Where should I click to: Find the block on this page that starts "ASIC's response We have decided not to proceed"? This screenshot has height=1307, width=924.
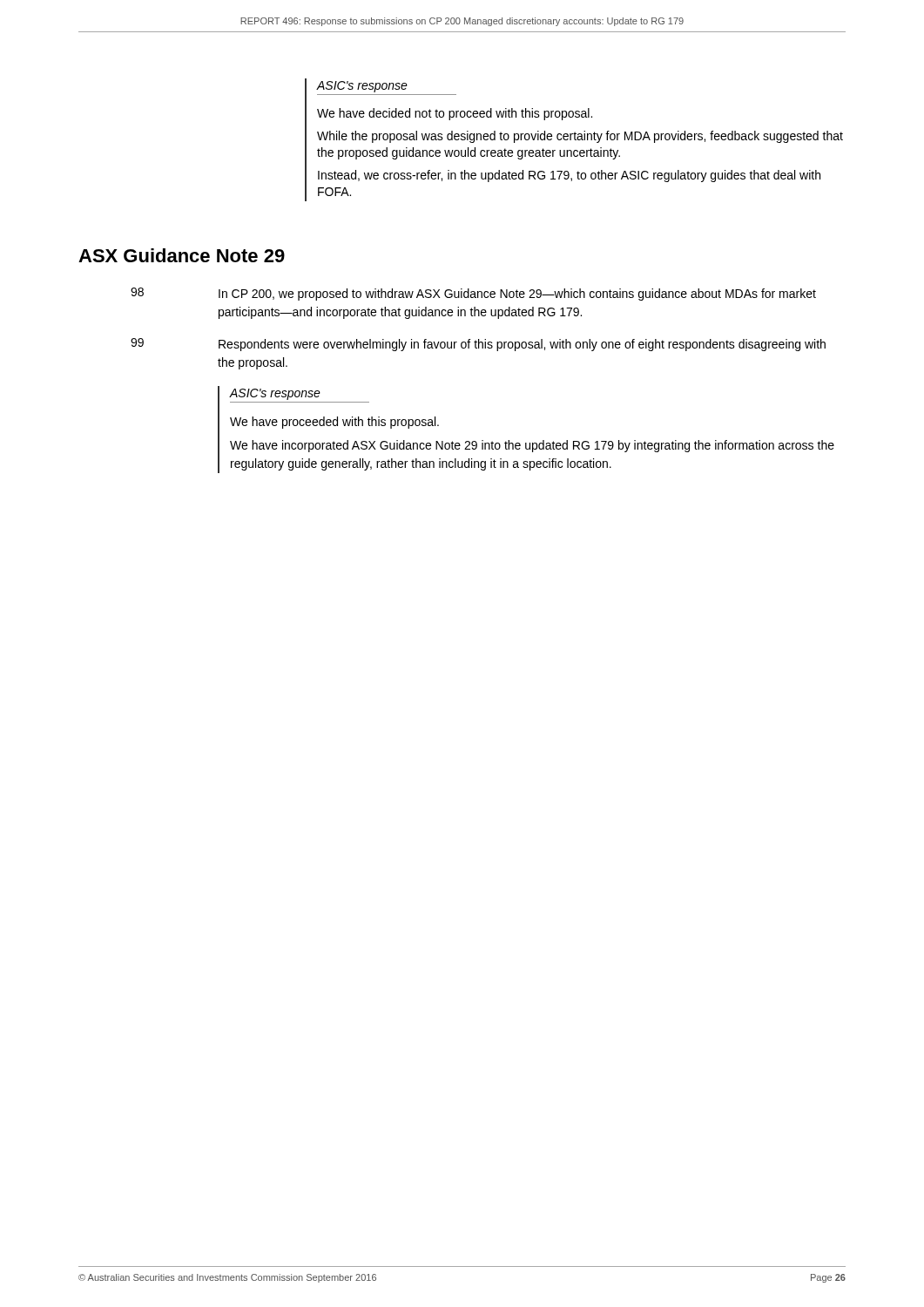coord(581,140)
